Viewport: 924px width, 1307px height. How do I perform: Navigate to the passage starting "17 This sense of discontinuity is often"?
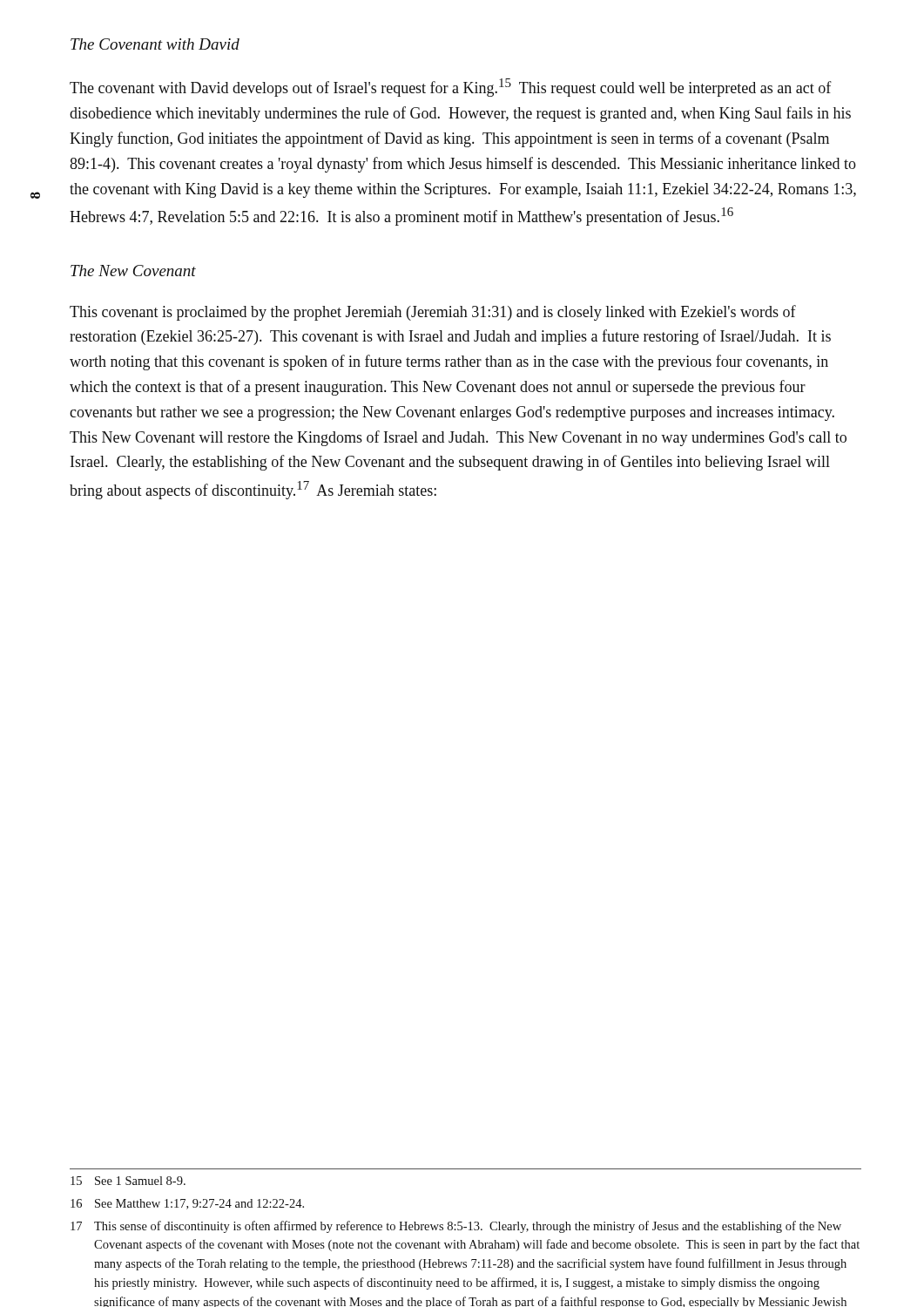click(465, 1262)
